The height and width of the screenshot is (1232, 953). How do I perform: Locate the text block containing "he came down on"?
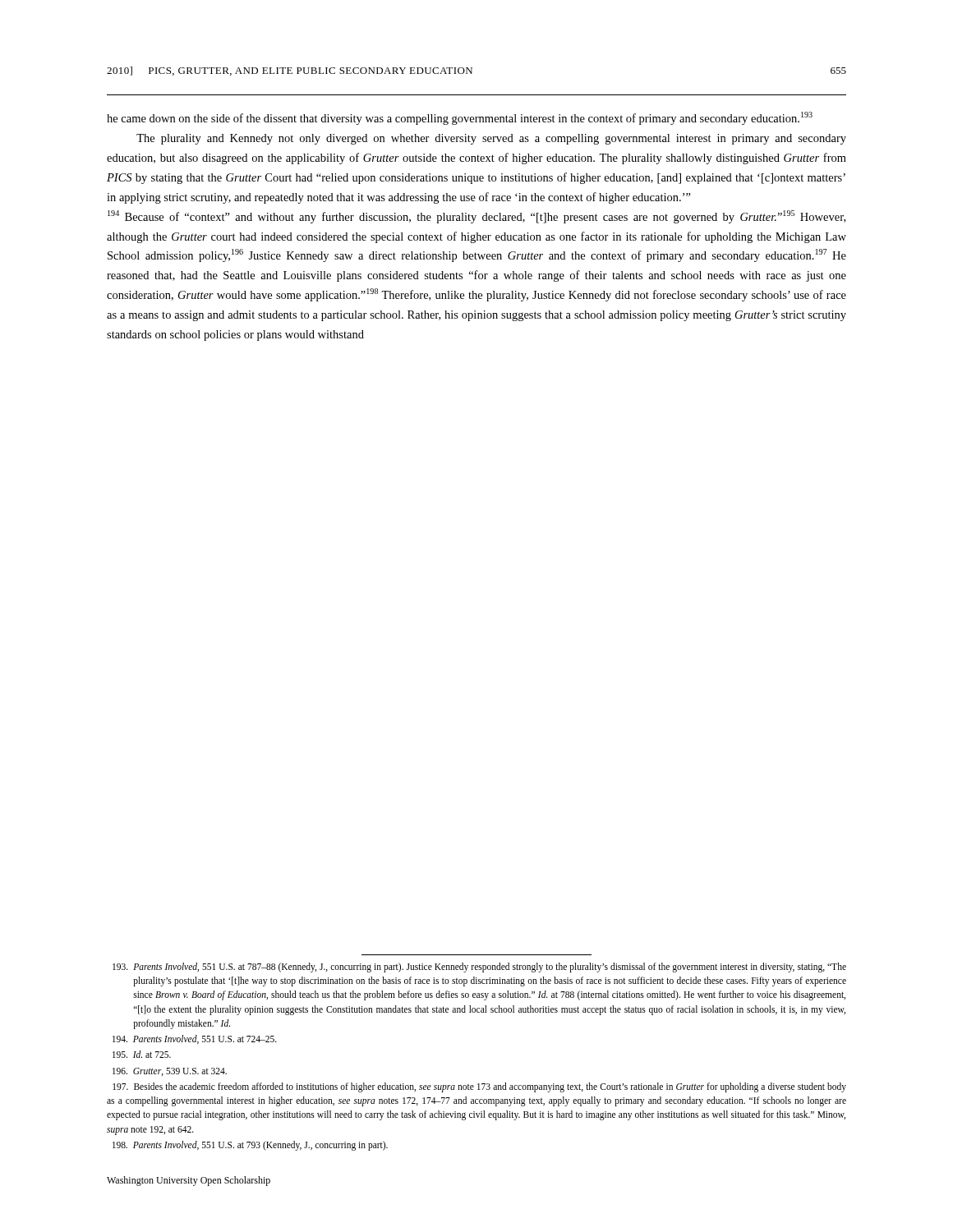[x=476, y=227]
